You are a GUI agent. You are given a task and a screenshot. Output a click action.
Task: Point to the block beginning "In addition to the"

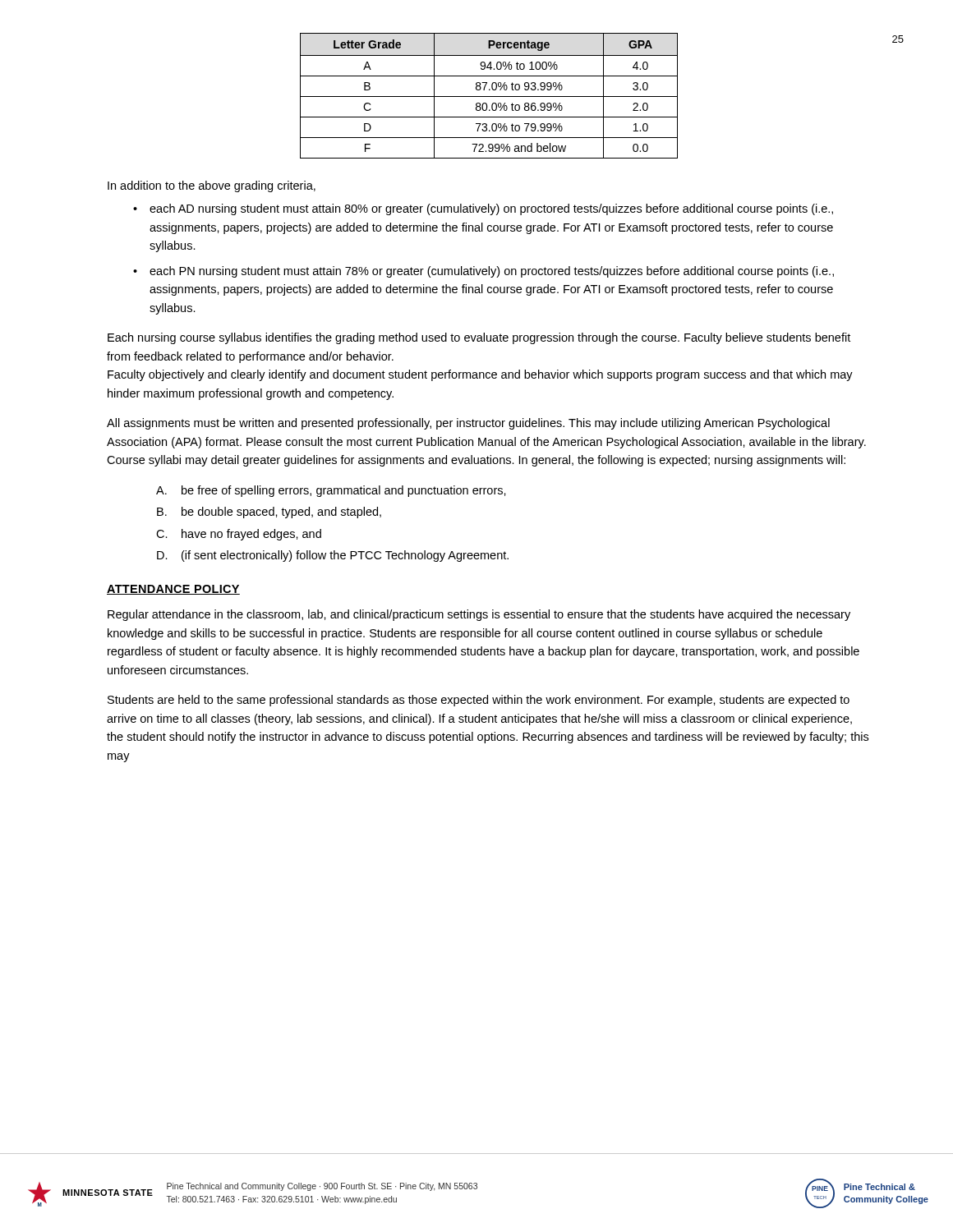tap(211, 186)
